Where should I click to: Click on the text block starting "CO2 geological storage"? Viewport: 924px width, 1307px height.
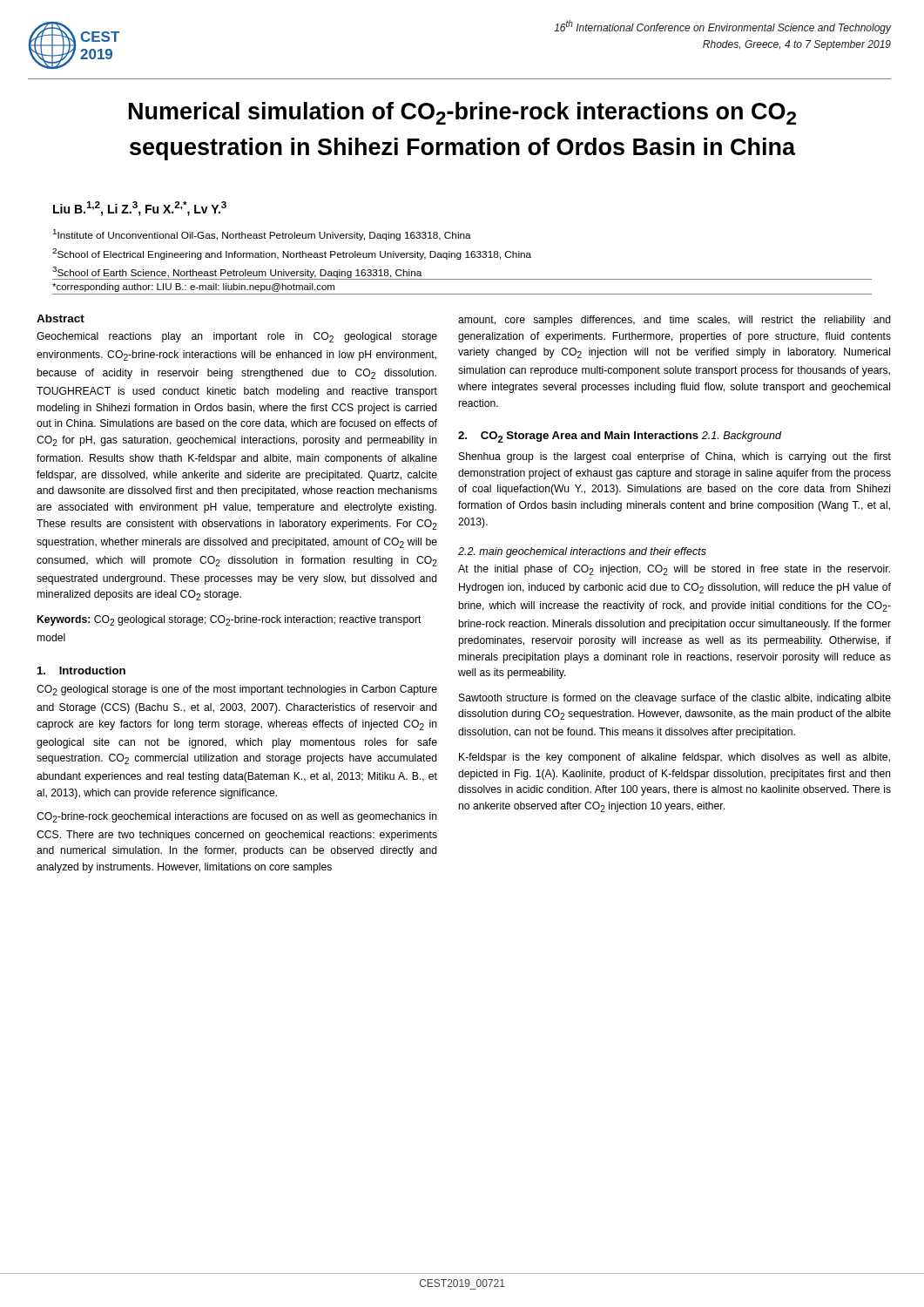[237, 741]
